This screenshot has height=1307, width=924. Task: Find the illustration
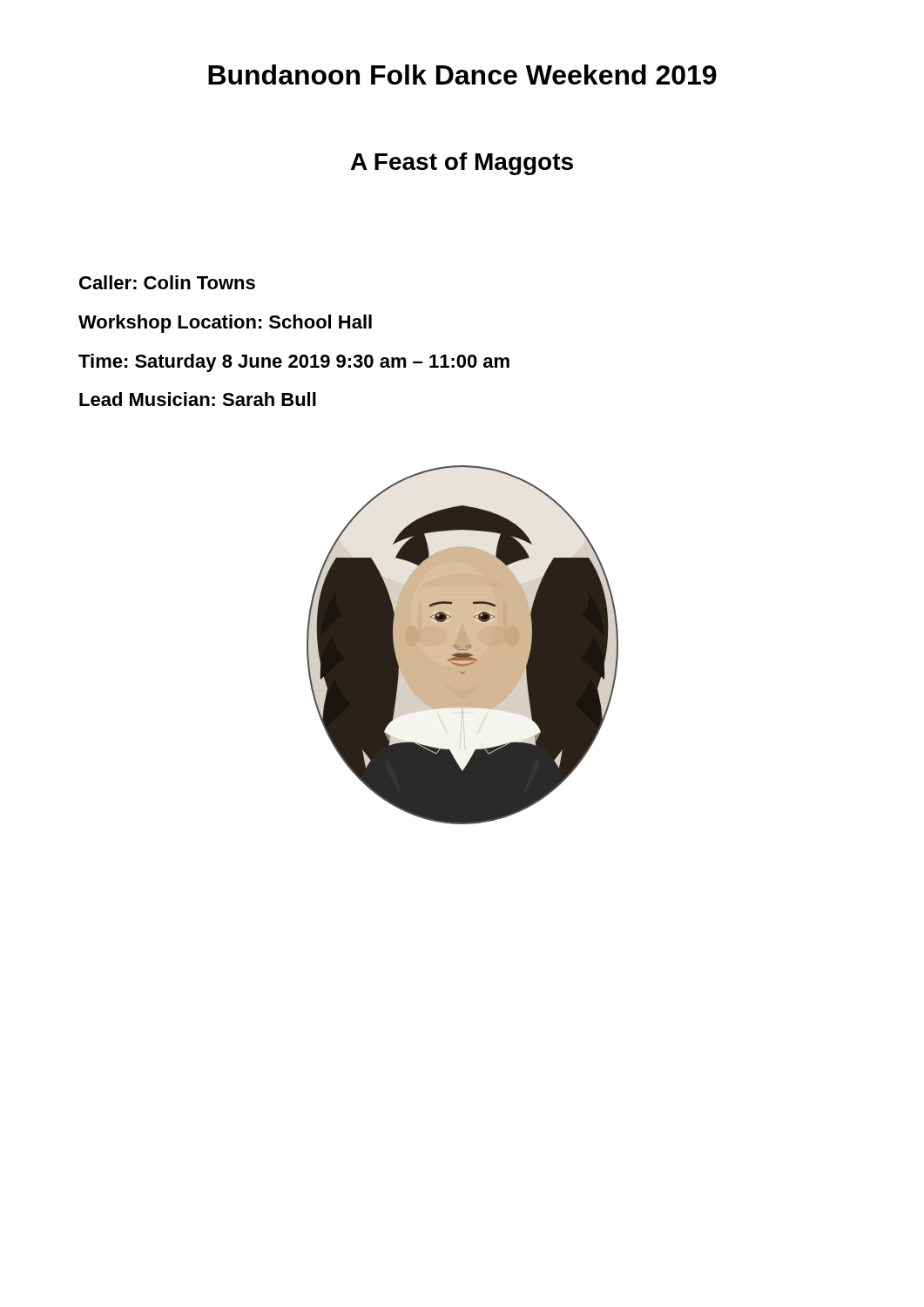[462, 645]
